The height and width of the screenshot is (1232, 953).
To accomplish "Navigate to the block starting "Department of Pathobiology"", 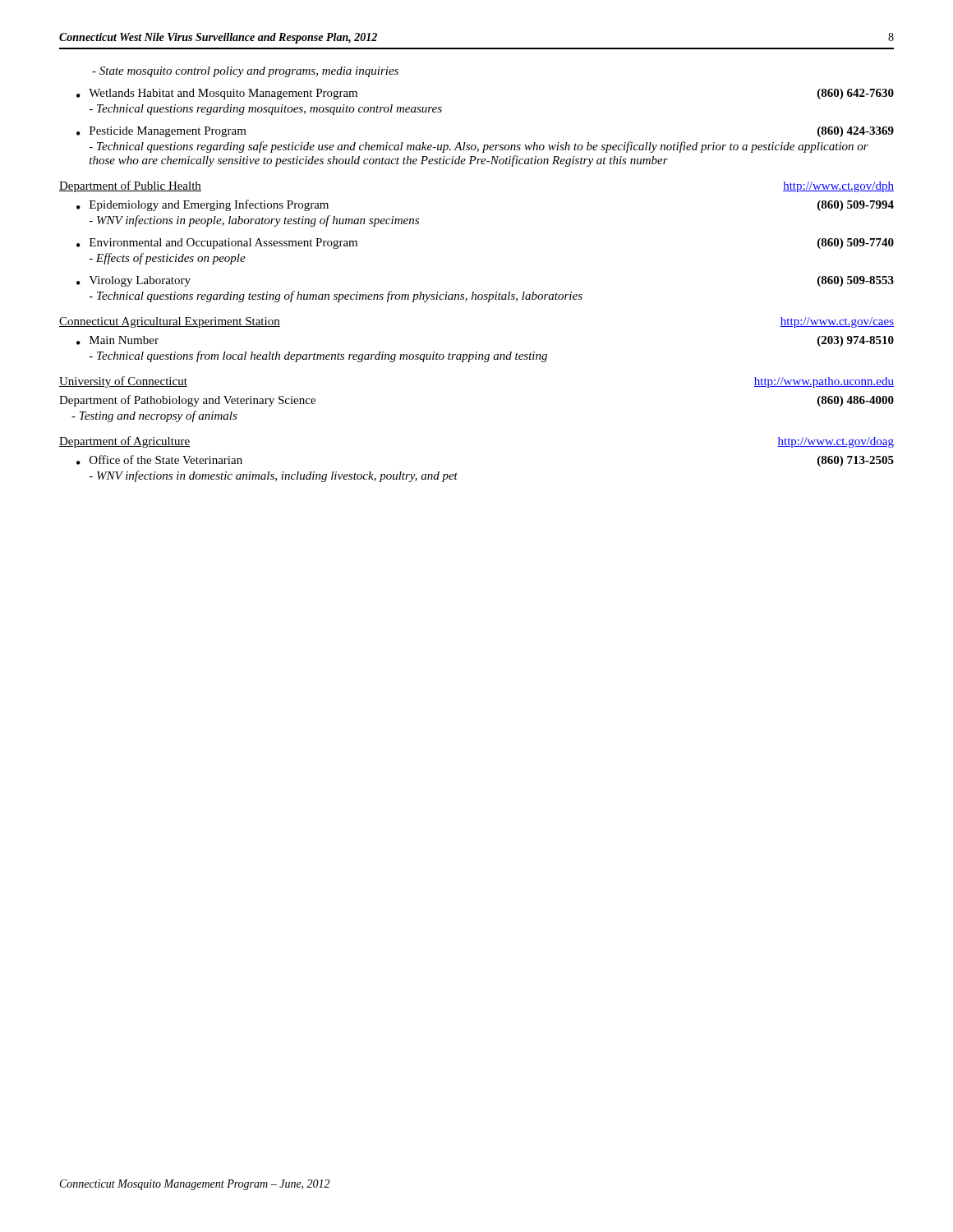I will [x=185, y=400].
